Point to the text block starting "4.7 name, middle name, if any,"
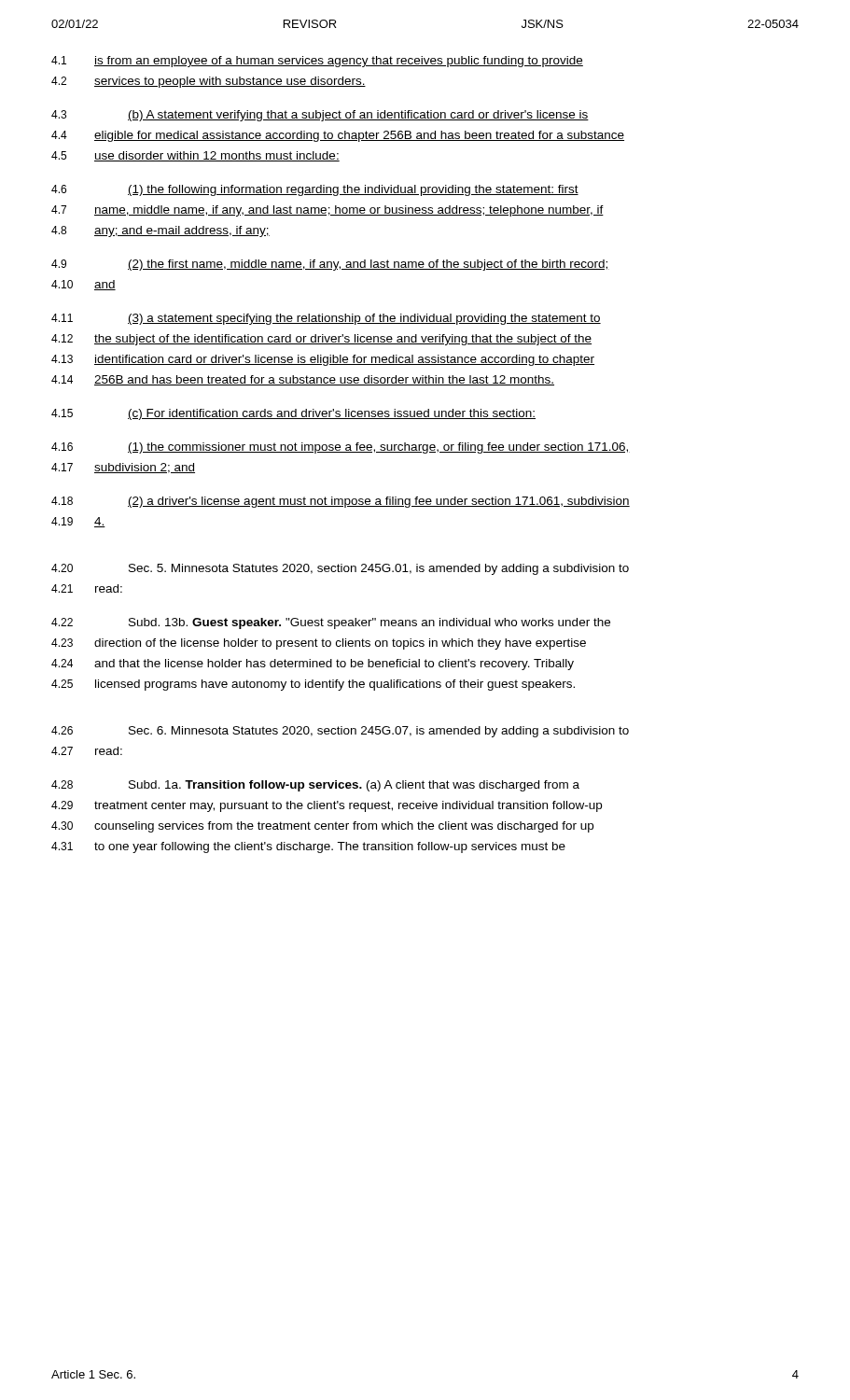Viewport: 850px width, 1400px height. click(425, 210)
